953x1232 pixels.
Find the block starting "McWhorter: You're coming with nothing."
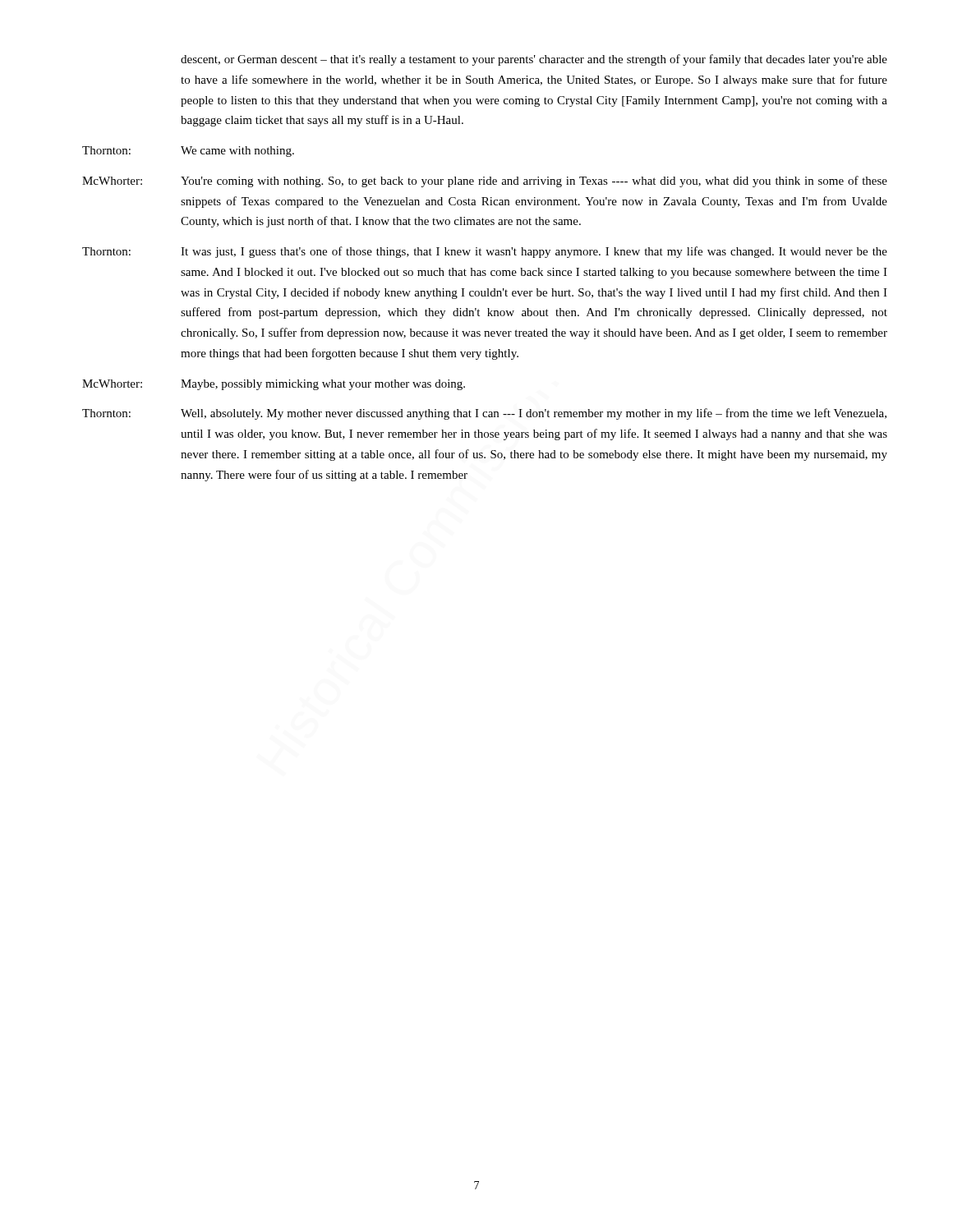[x=485, y=201]
